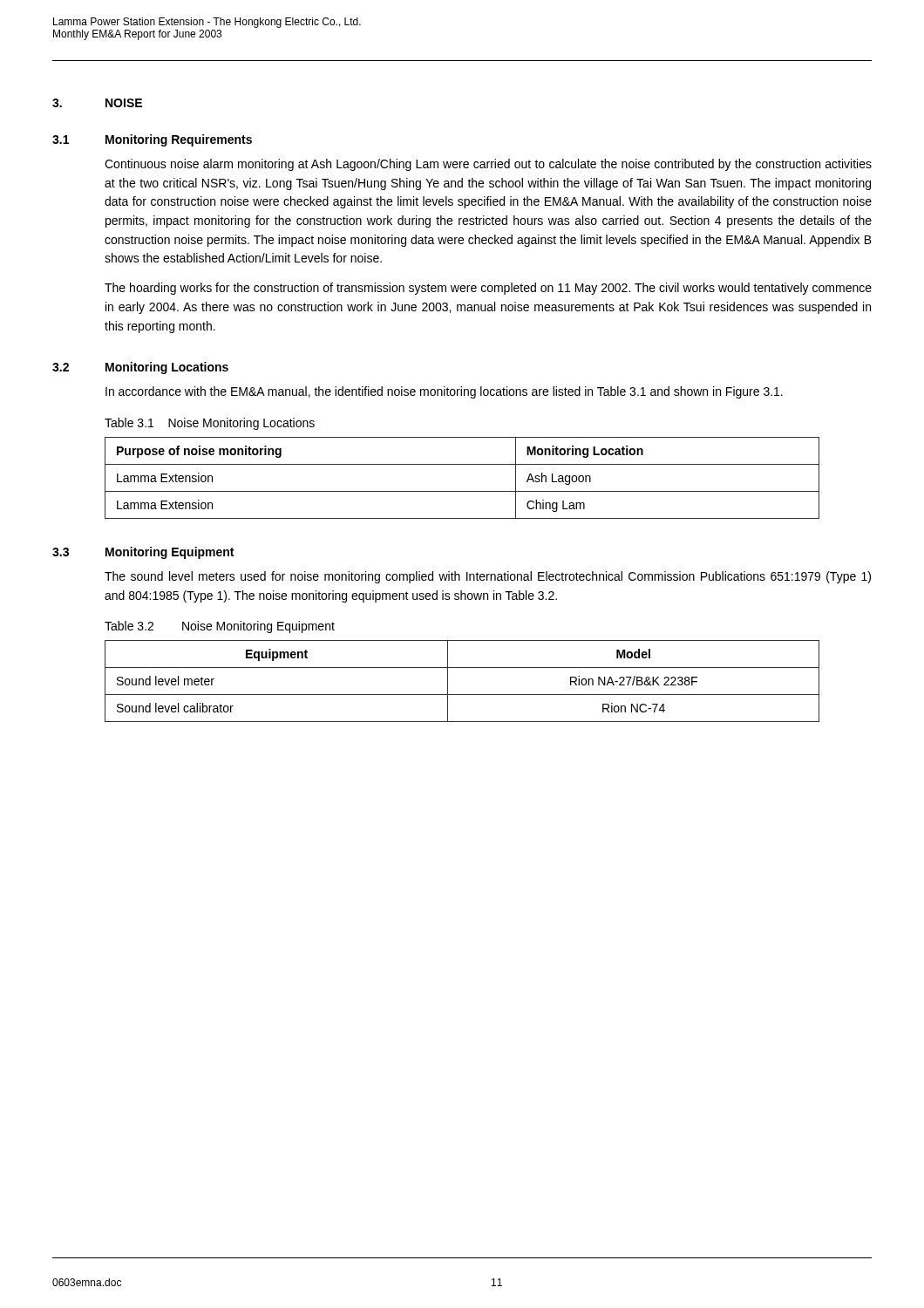Viewport: 924px width, 1308px height.
Task: Click the passage that begins "In accordance with the EM&A"
Action: pyautogui.click(x=444, y=392)
